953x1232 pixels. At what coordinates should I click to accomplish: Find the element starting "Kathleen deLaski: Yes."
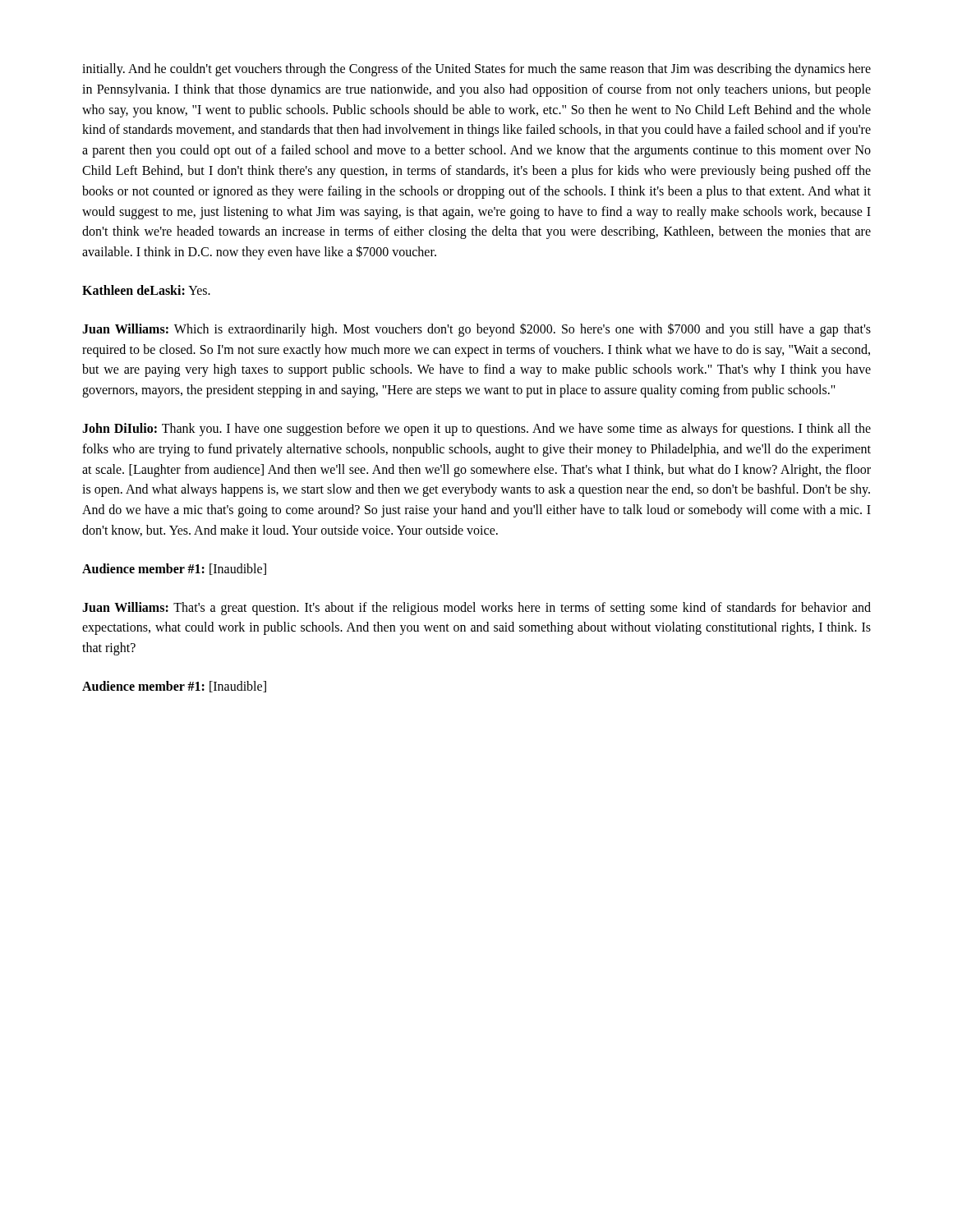[146, 290]
